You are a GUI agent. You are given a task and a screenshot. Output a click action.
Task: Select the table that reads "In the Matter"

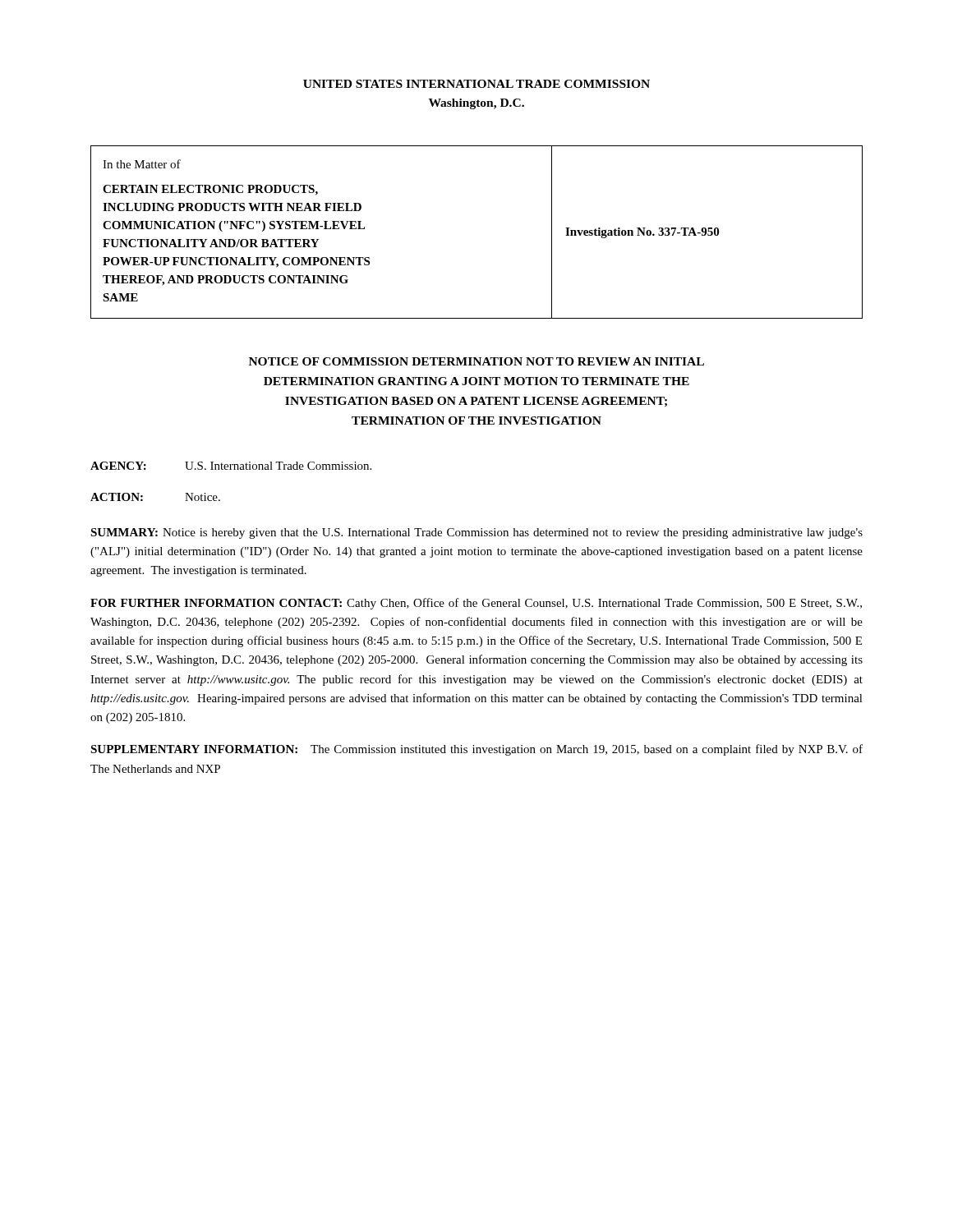476,232
